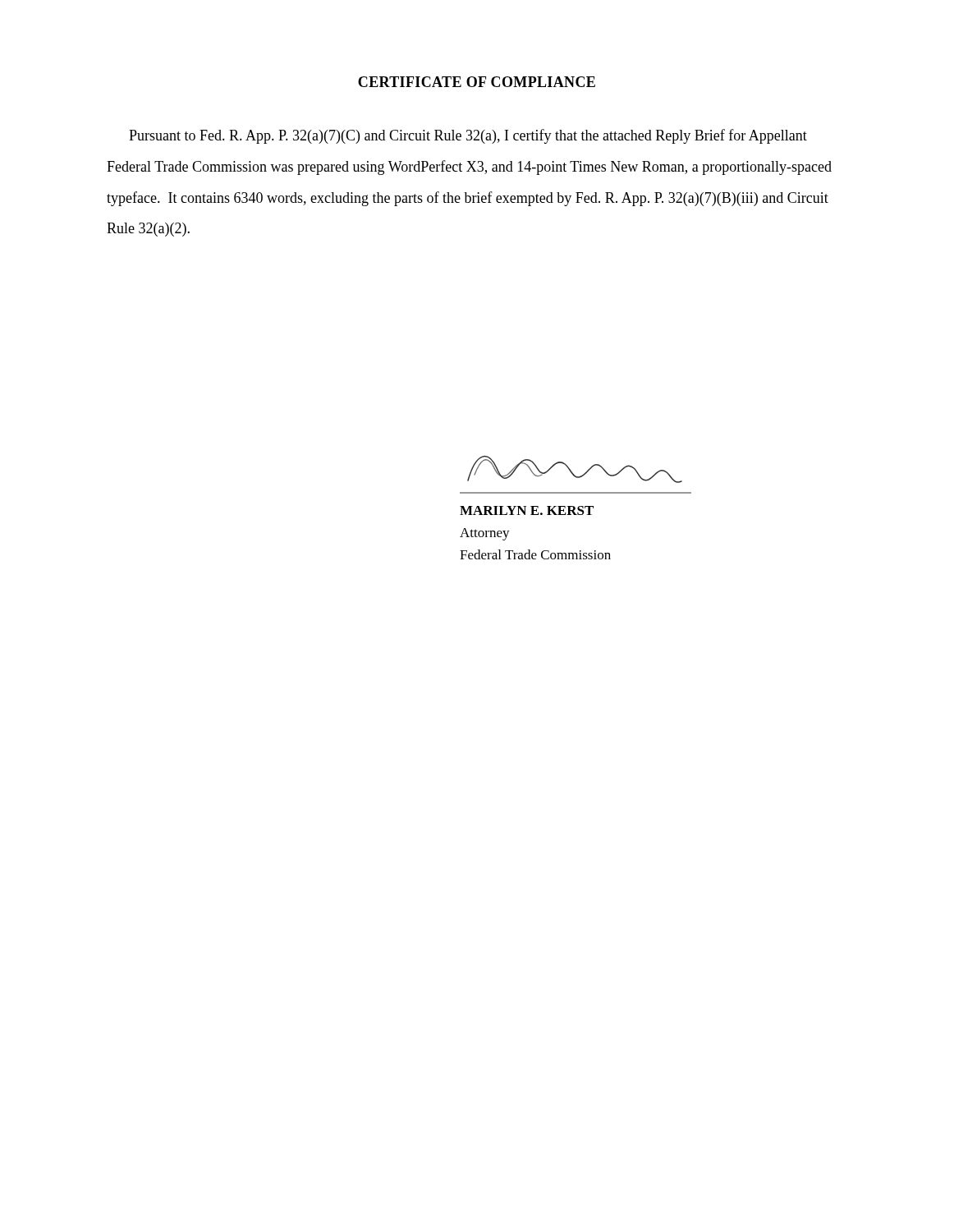Find the illustration
The height and width of the screenshot is (1232, 954).
point(653,471)
